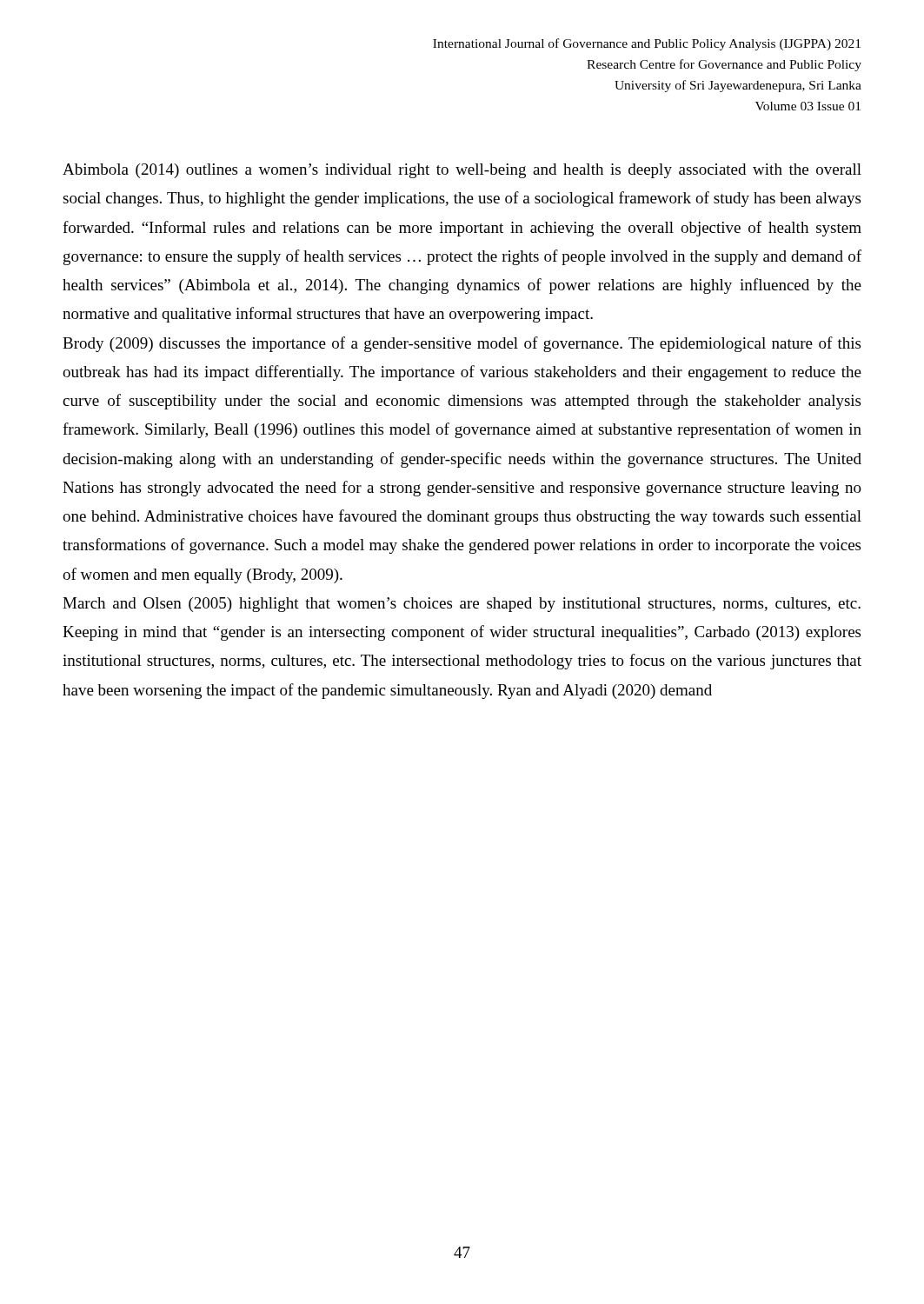Locate the block of text that opens with "Brody (2009) discusses the importance of a gender-sensitive"
Screen dimensions: 1304x924
(462, 458)
